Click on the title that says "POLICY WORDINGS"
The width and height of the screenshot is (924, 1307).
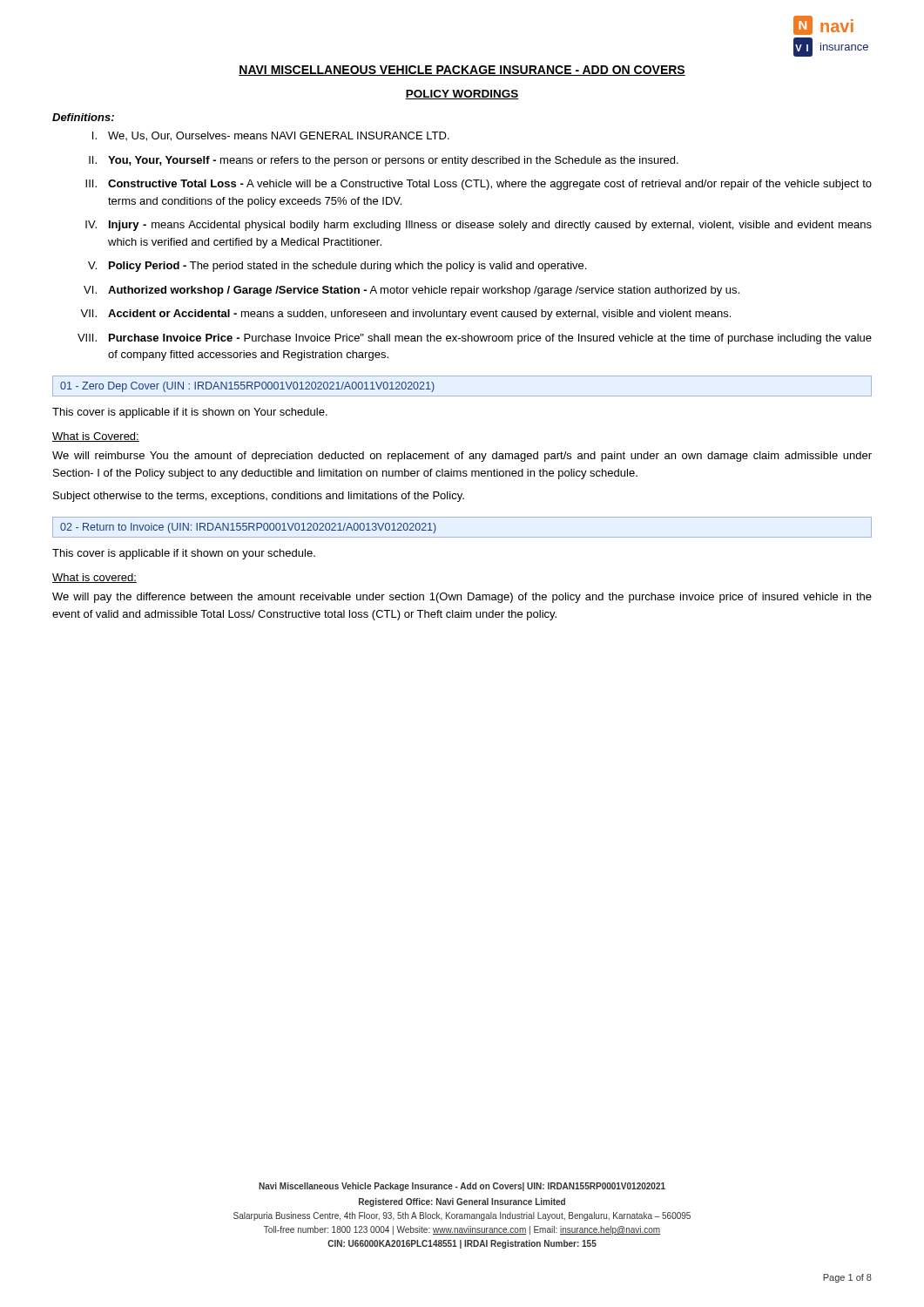(x=462, y=94)
